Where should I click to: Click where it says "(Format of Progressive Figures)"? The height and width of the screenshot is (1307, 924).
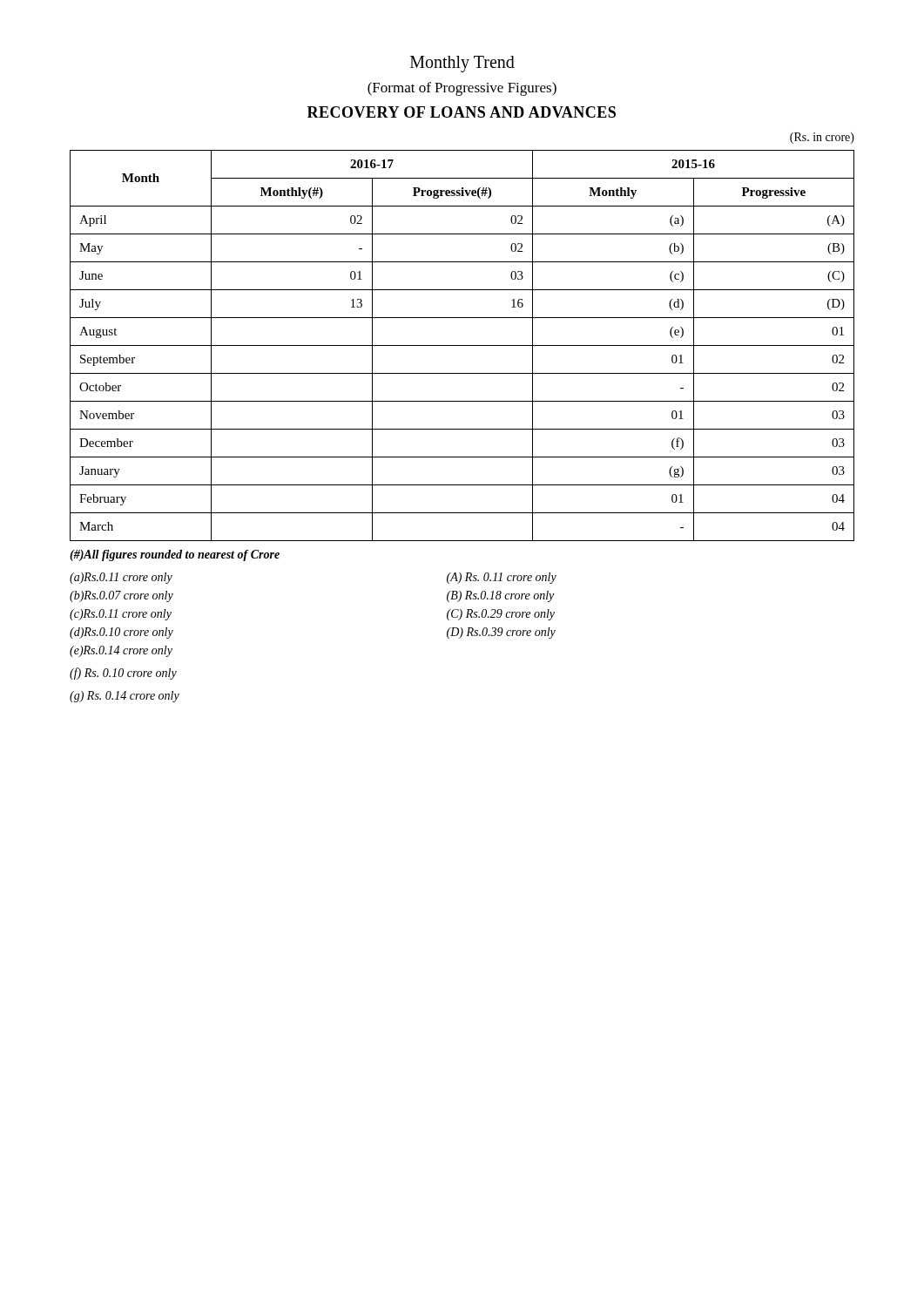pos(462,88)
